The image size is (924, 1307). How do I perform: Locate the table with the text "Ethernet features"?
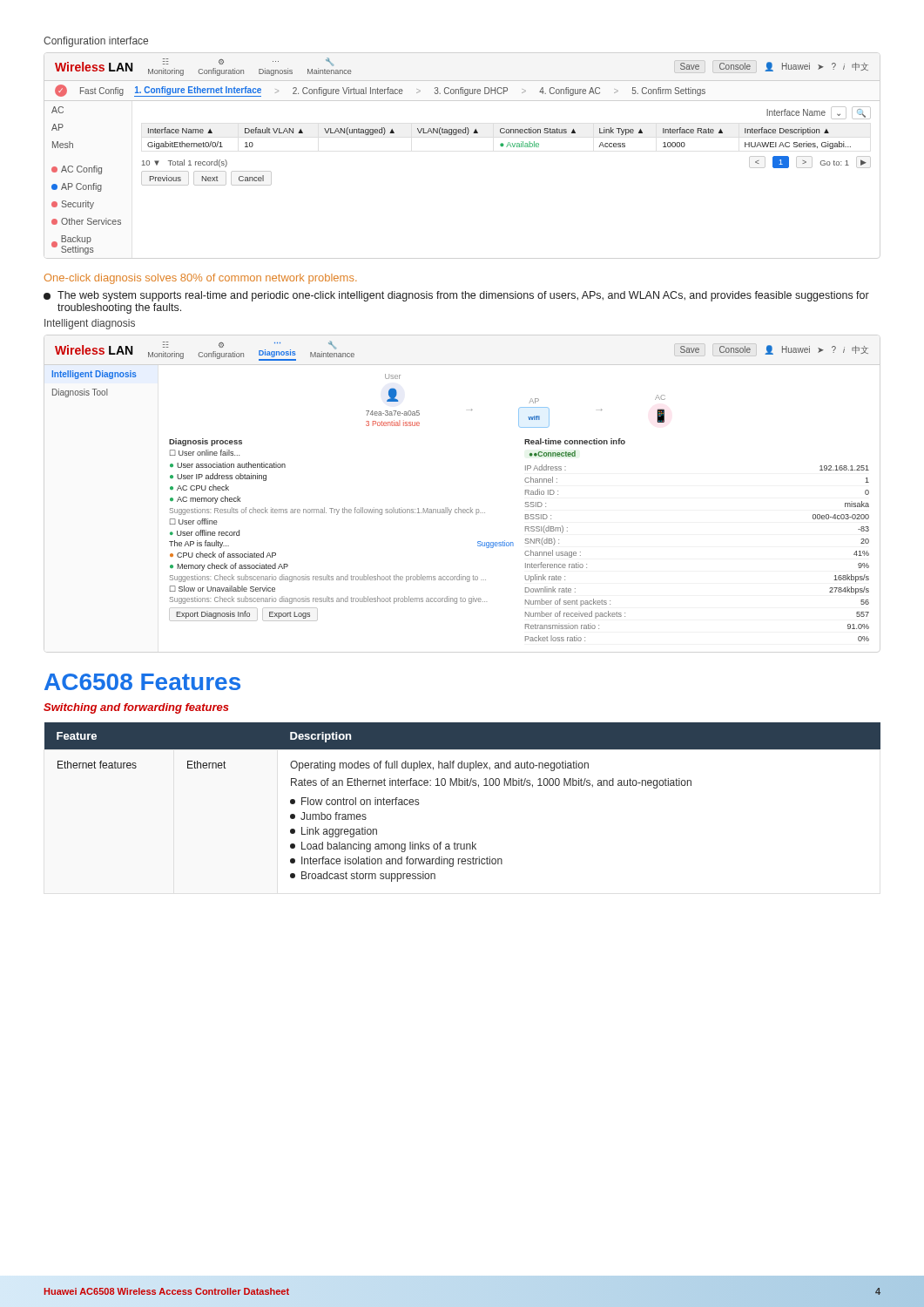coord(462,808)
